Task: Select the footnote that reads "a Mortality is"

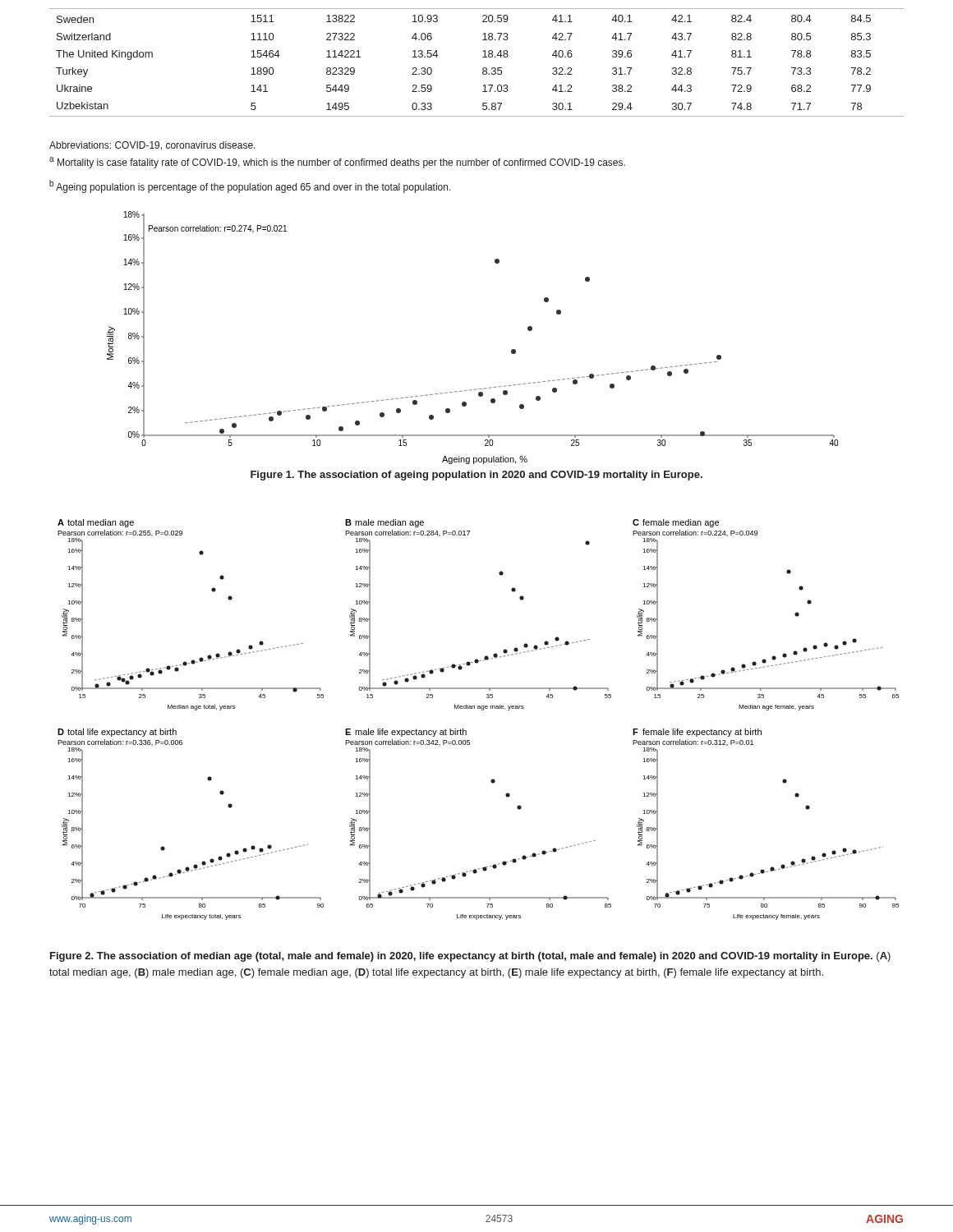Action: [x=338, y=161]
